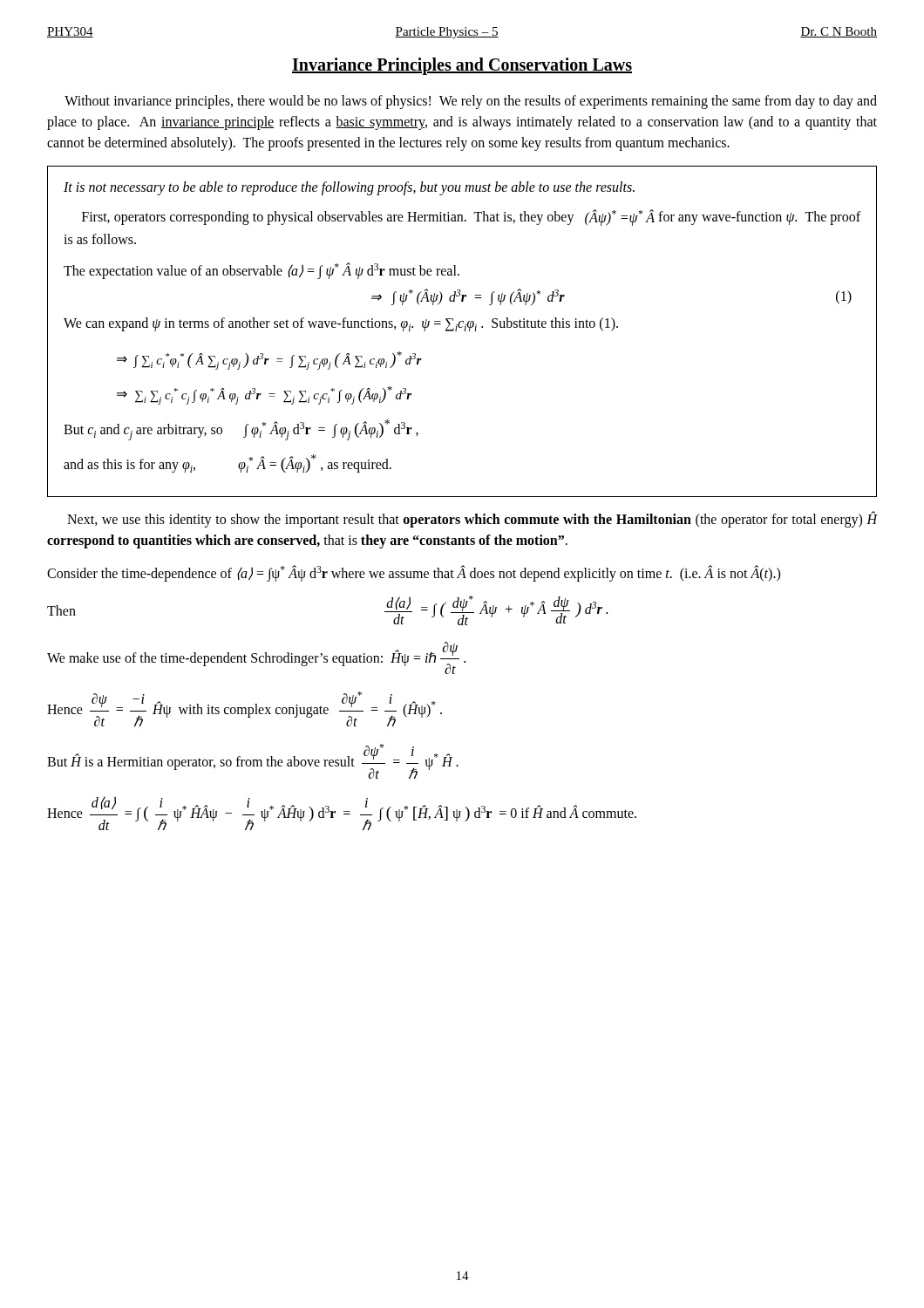Find the text block containing "Hence d⟨a⟩ dt = ∫"

tap(342, 815)
